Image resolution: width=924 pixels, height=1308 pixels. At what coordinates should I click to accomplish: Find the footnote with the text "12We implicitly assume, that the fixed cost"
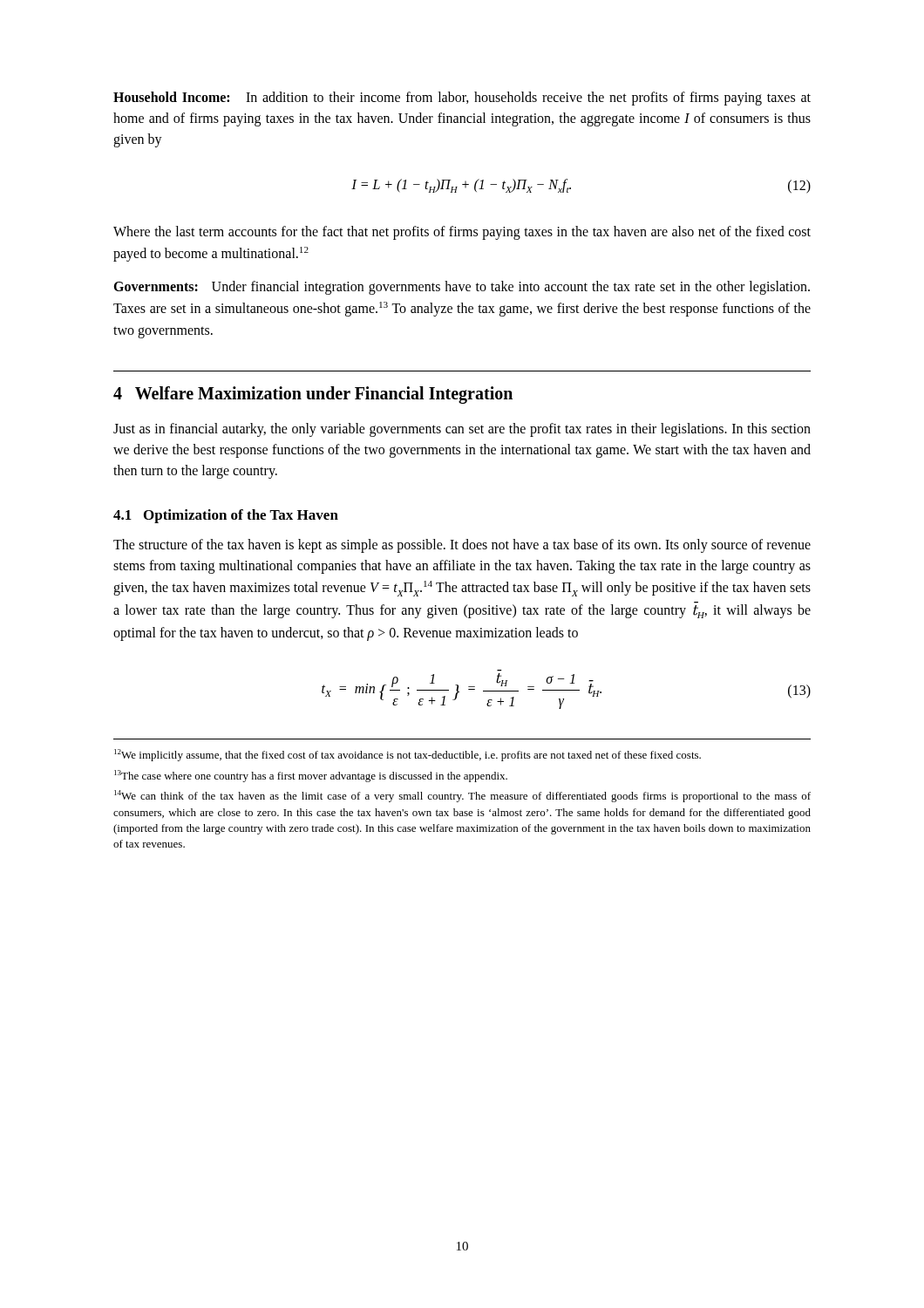point(407,755)
